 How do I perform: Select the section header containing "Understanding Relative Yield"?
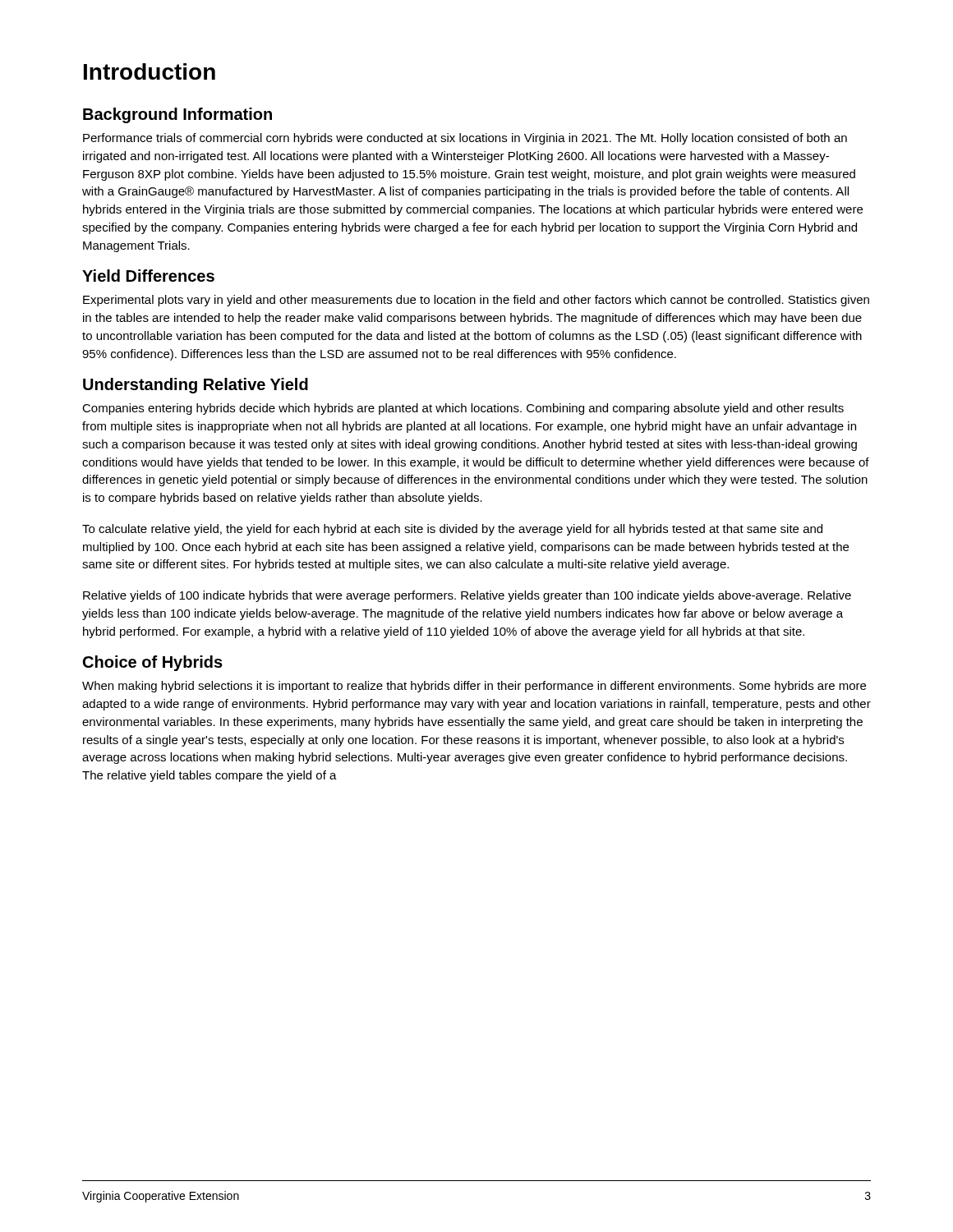[x=196, y=386]
